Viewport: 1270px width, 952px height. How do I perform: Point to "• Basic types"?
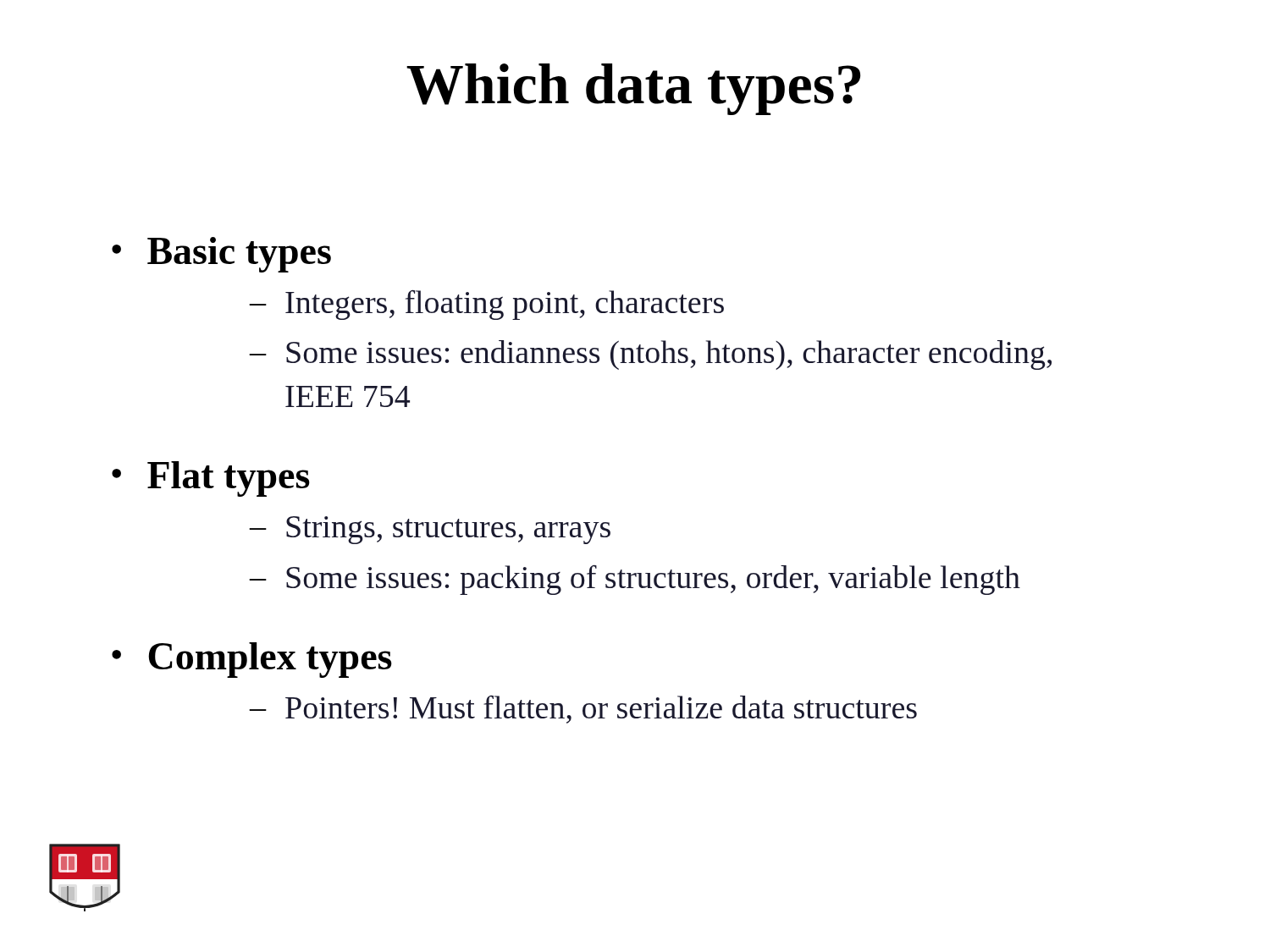point(221,251)
